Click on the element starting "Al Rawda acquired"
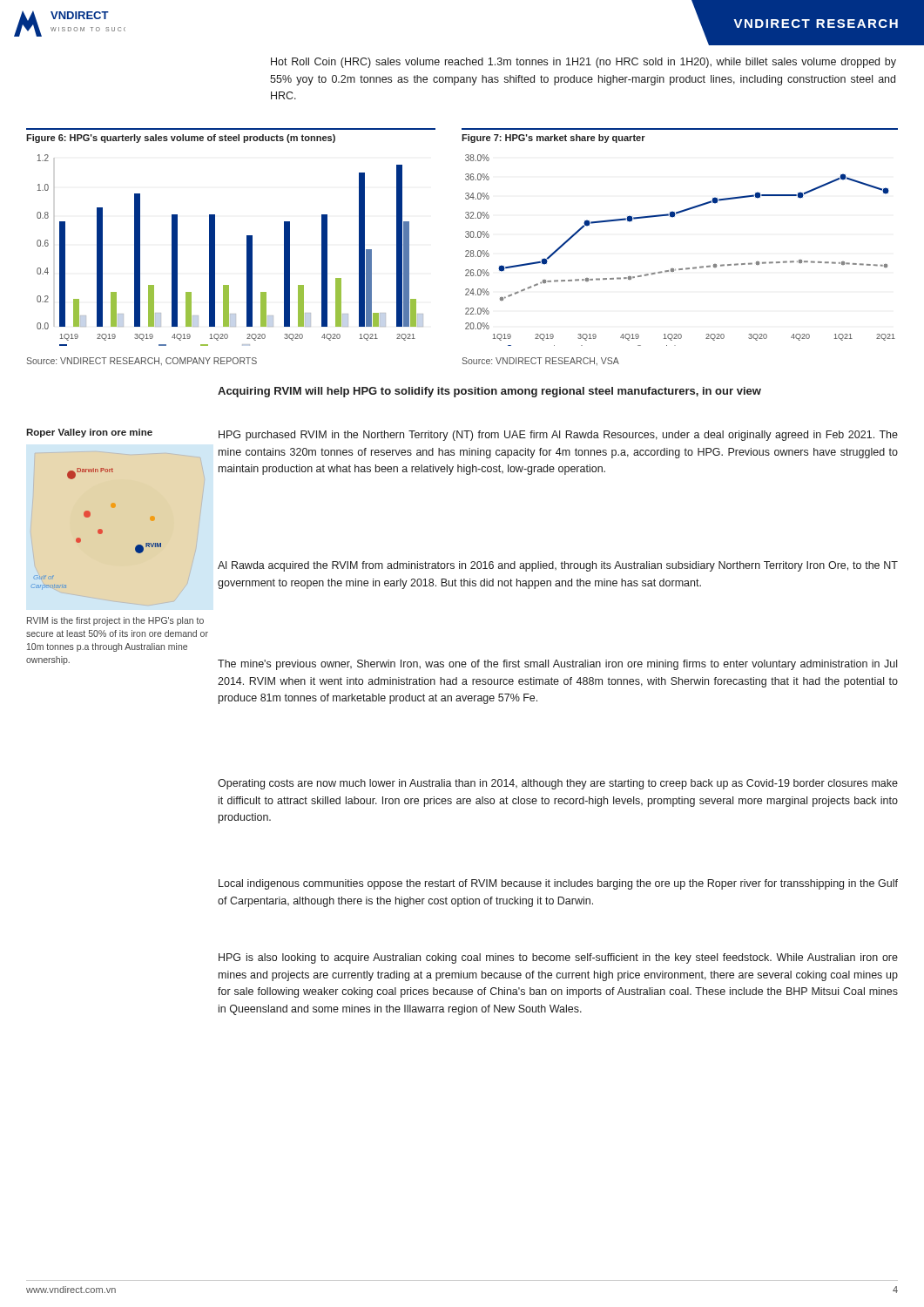924x1307 pixels. 558,574
